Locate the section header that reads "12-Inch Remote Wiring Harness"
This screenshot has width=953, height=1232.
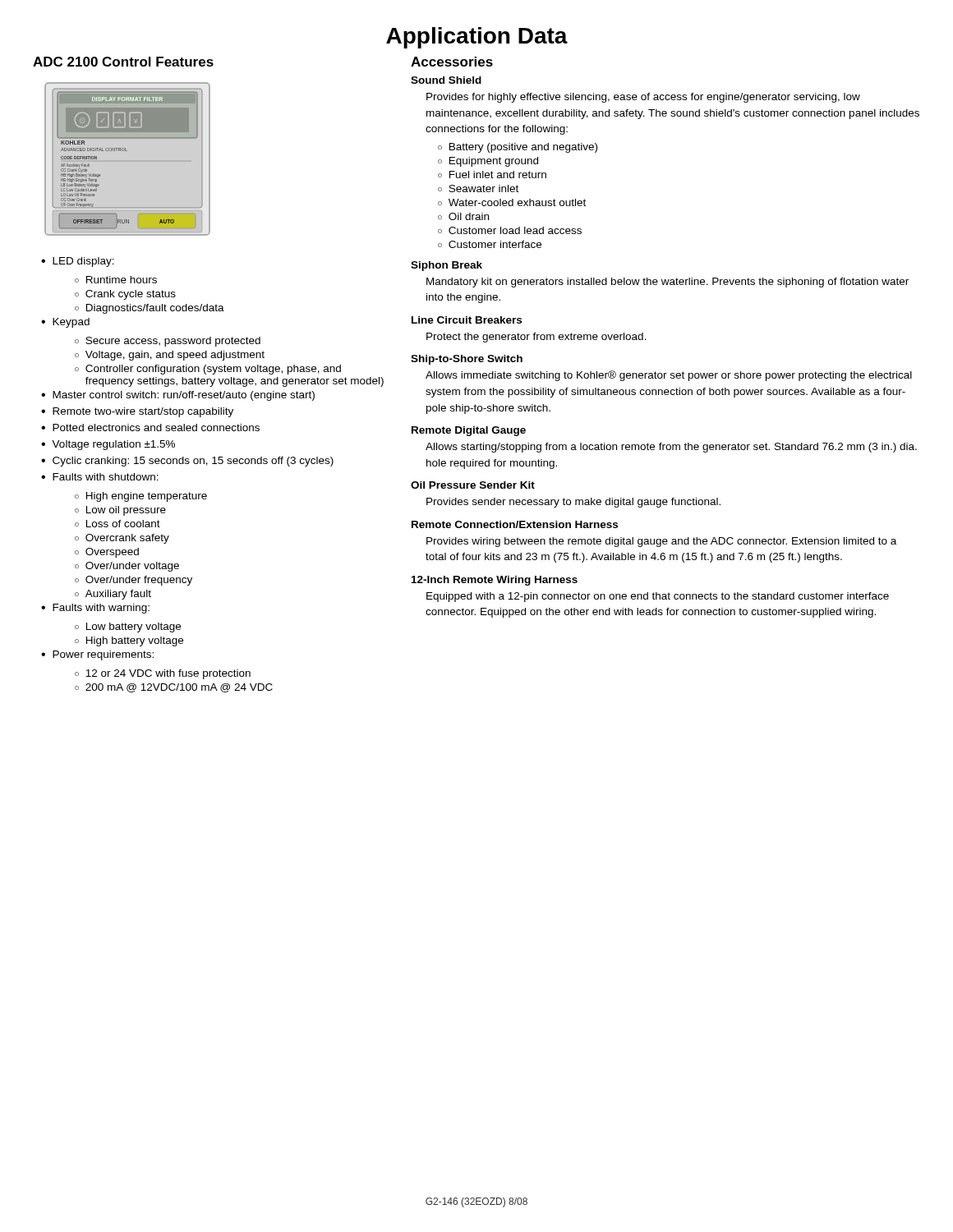click(494, 579)
